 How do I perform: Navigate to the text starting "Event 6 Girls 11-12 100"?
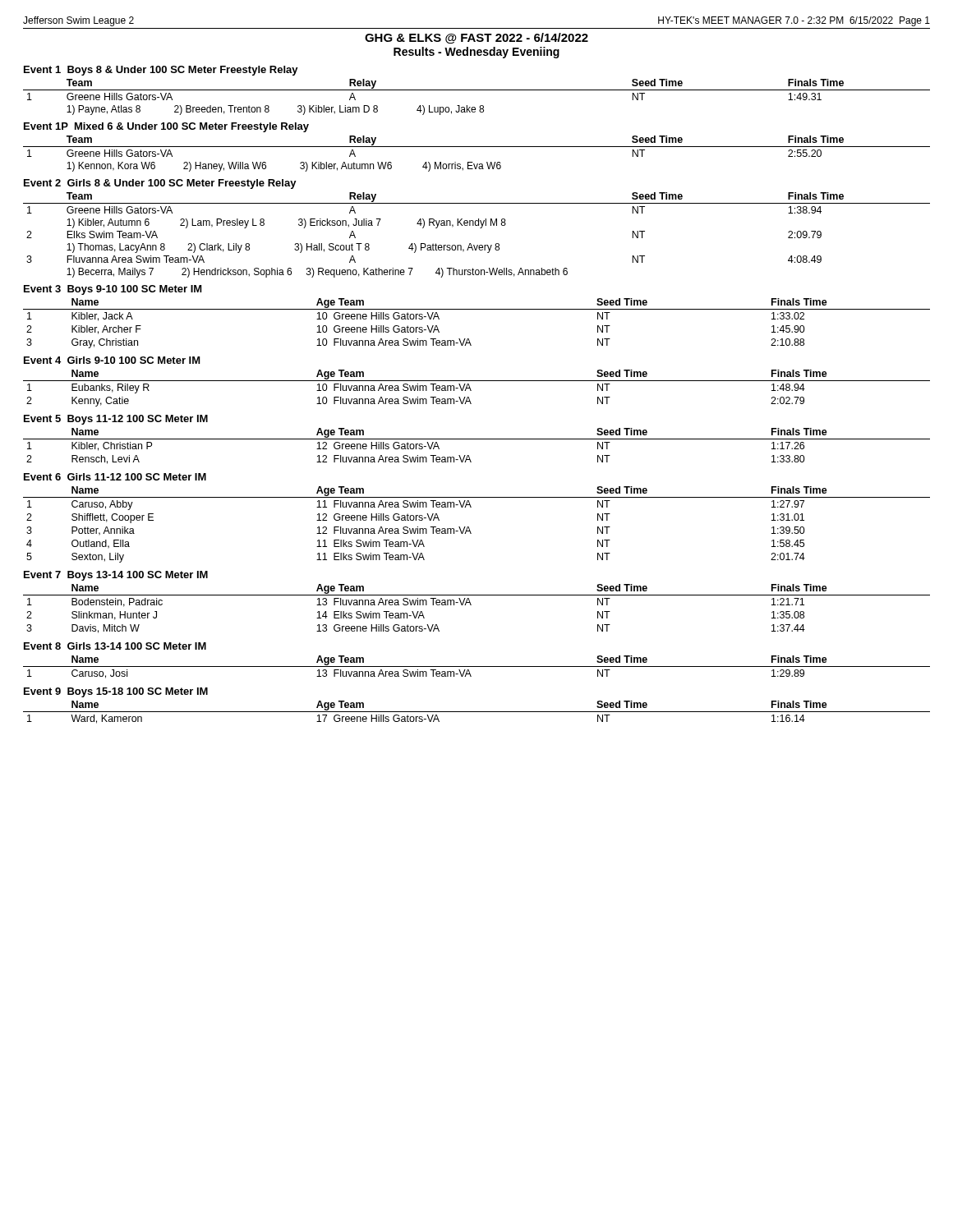[115, 477]
